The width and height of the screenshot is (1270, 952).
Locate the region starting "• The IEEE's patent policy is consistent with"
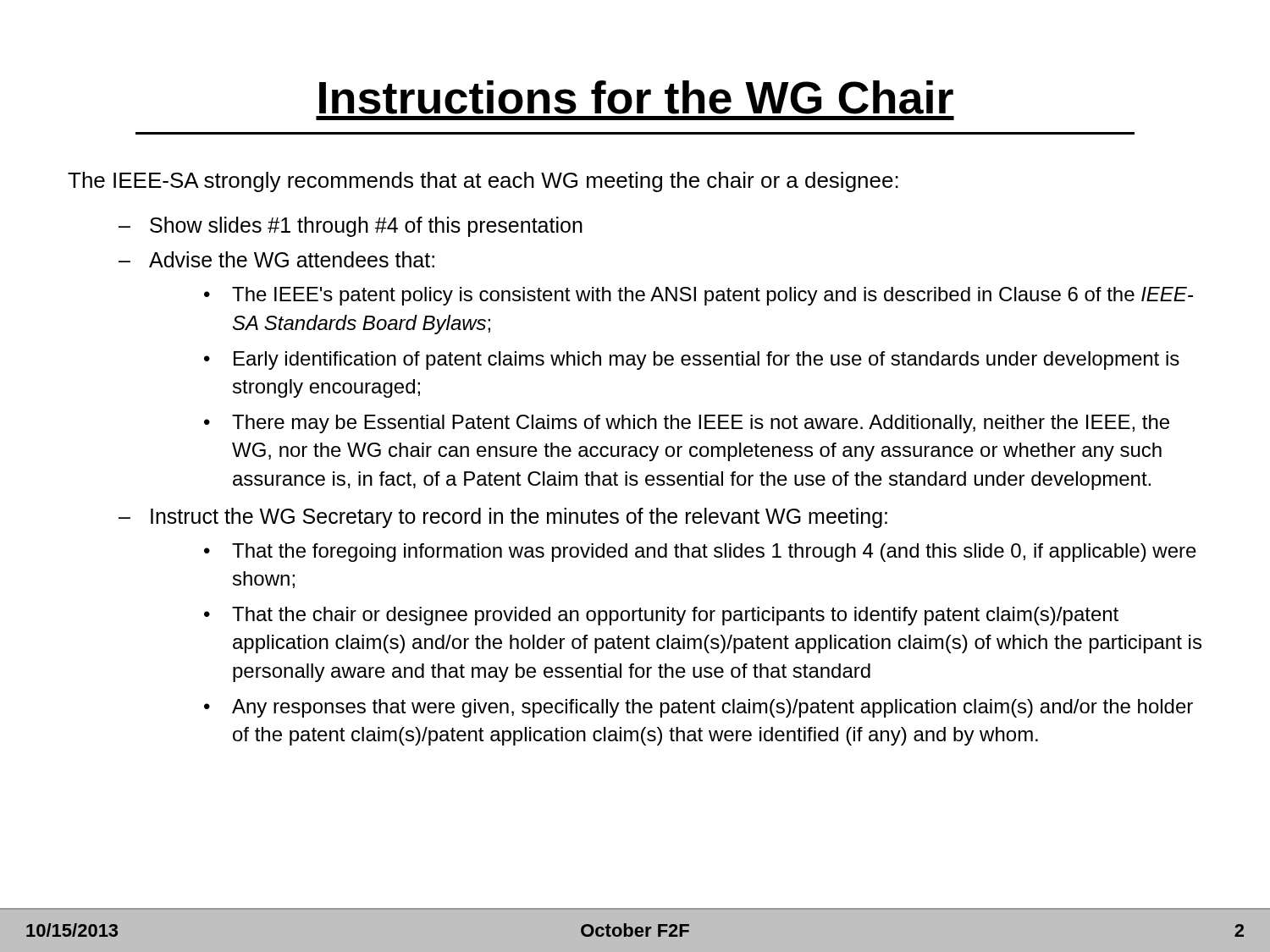(x=703, y=309)
